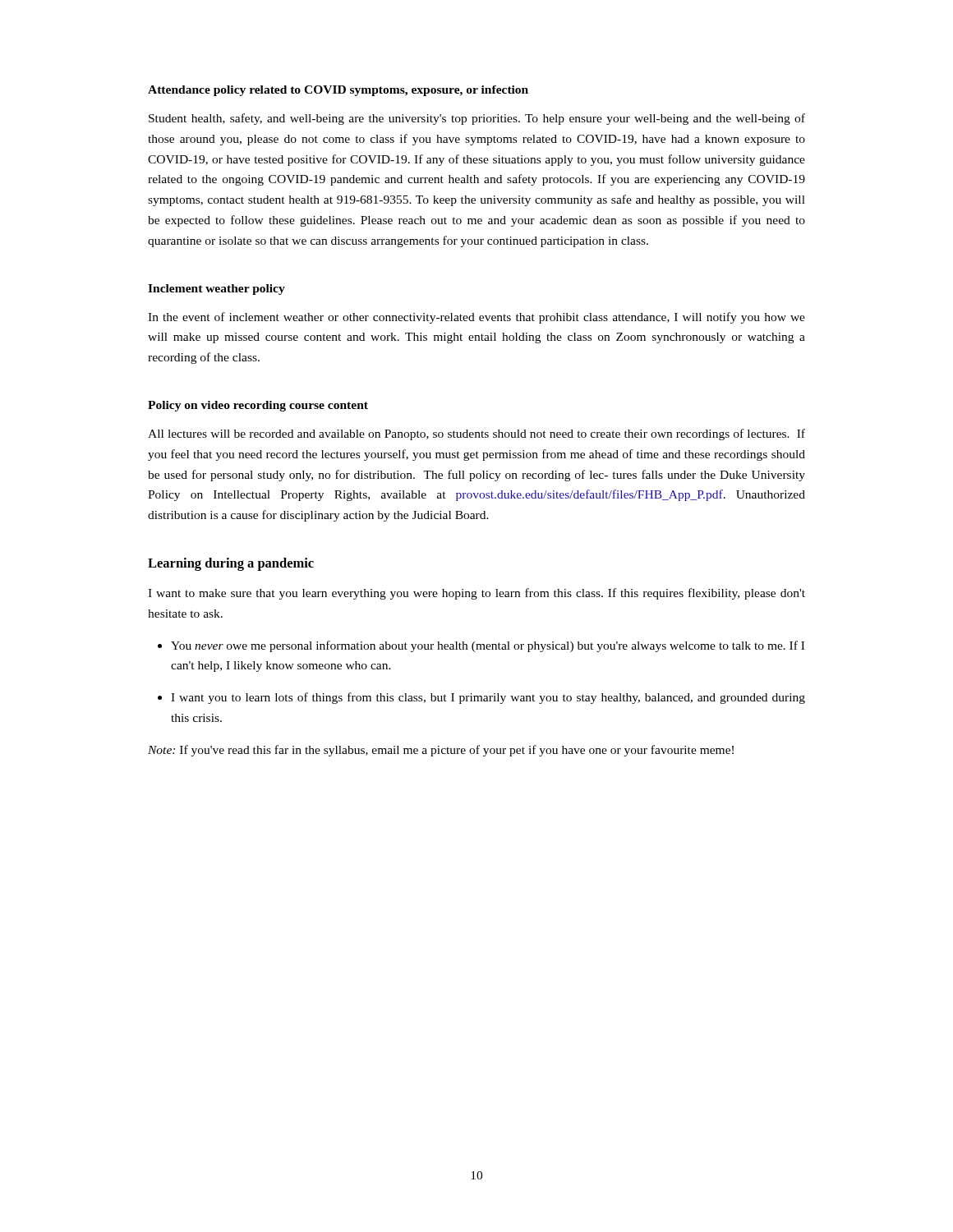Find the block on this page that starts "I want to make sure that"
The height and width of the screenshot is (1232, 953).
tap(476, 603)
